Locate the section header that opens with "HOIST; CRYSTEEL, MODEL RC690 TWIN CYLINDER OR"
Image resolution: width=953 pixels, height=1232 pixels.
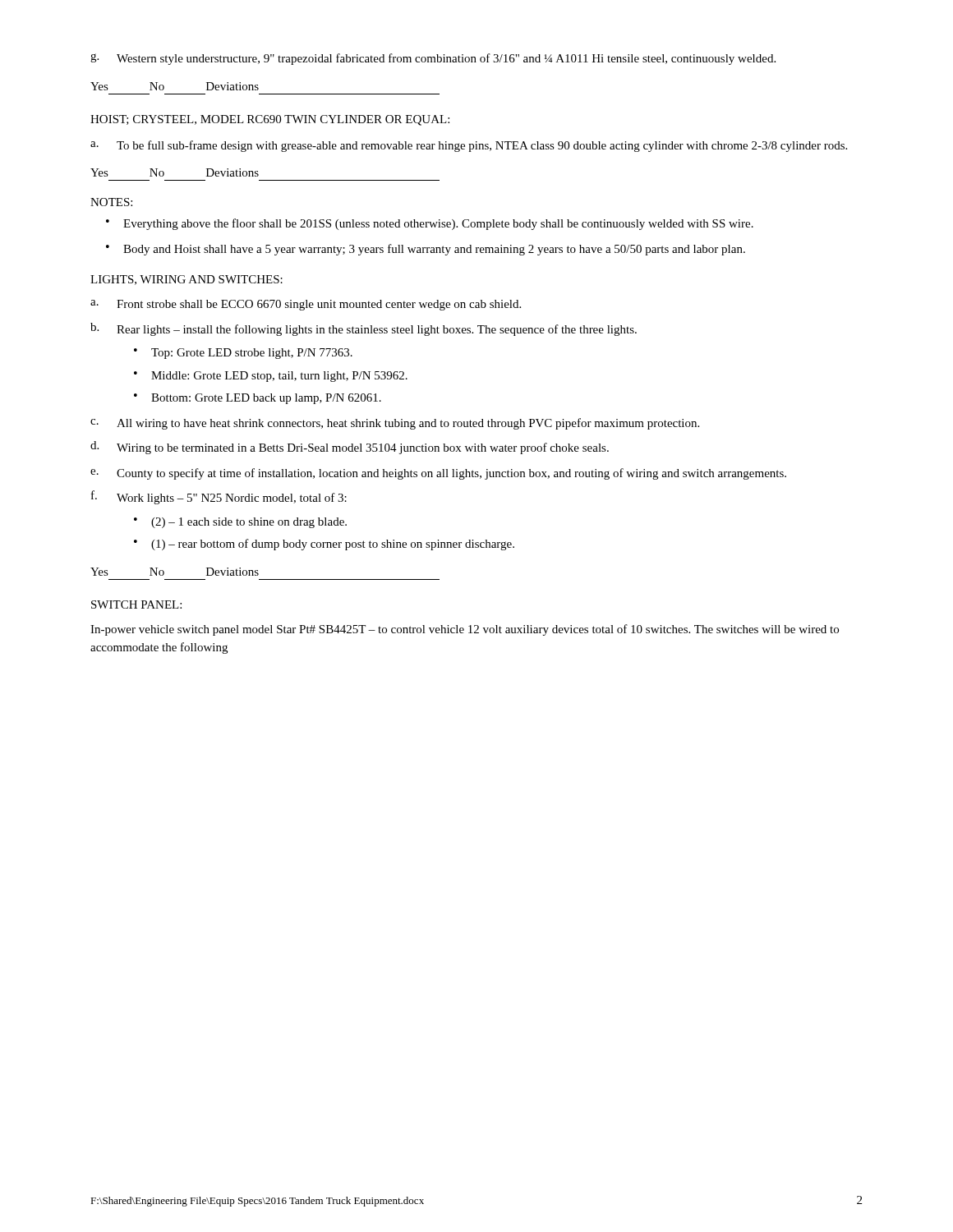(x=270, y=119)
